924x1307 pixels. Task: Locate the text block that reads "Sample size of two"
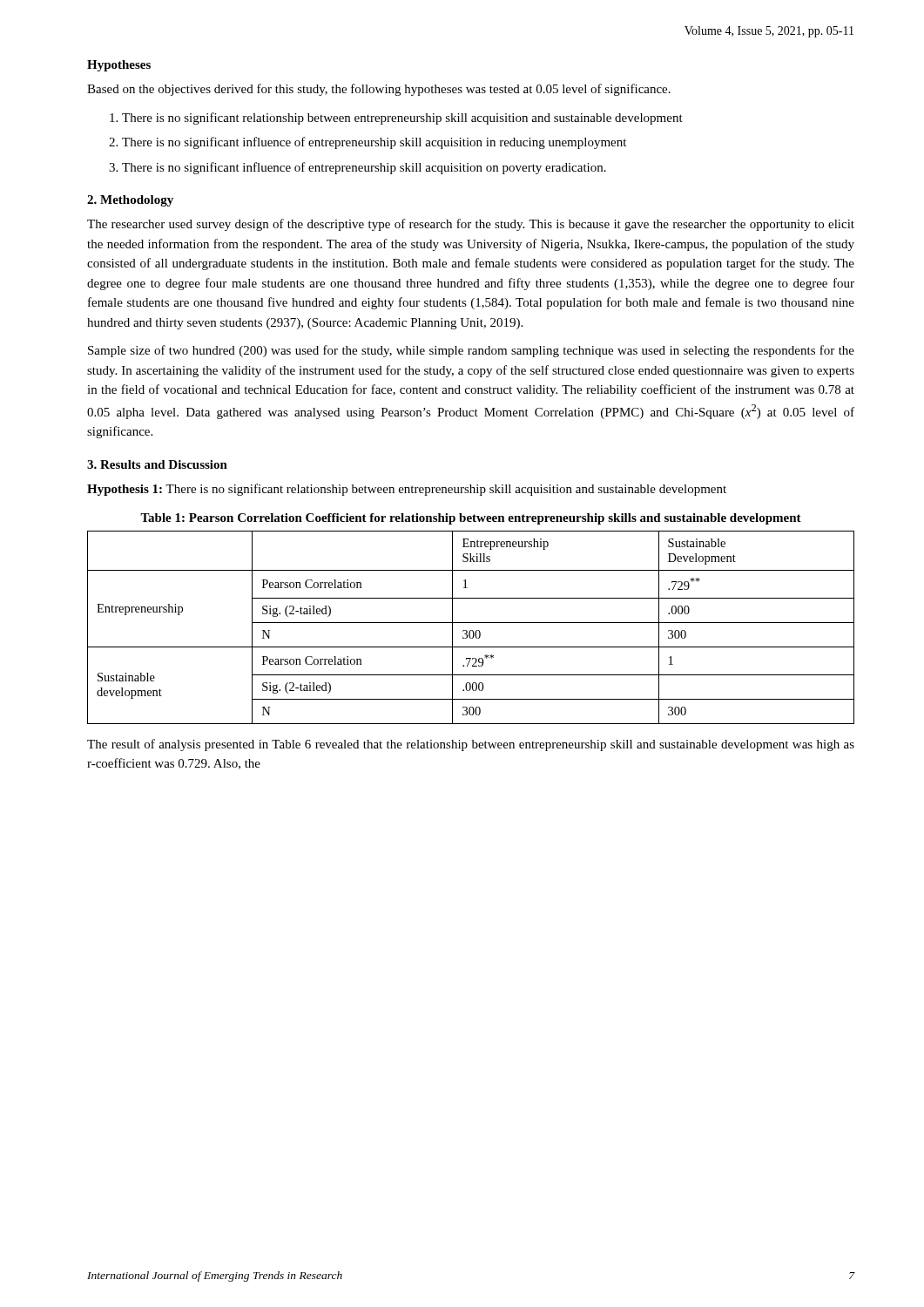[x=471, y=391]
